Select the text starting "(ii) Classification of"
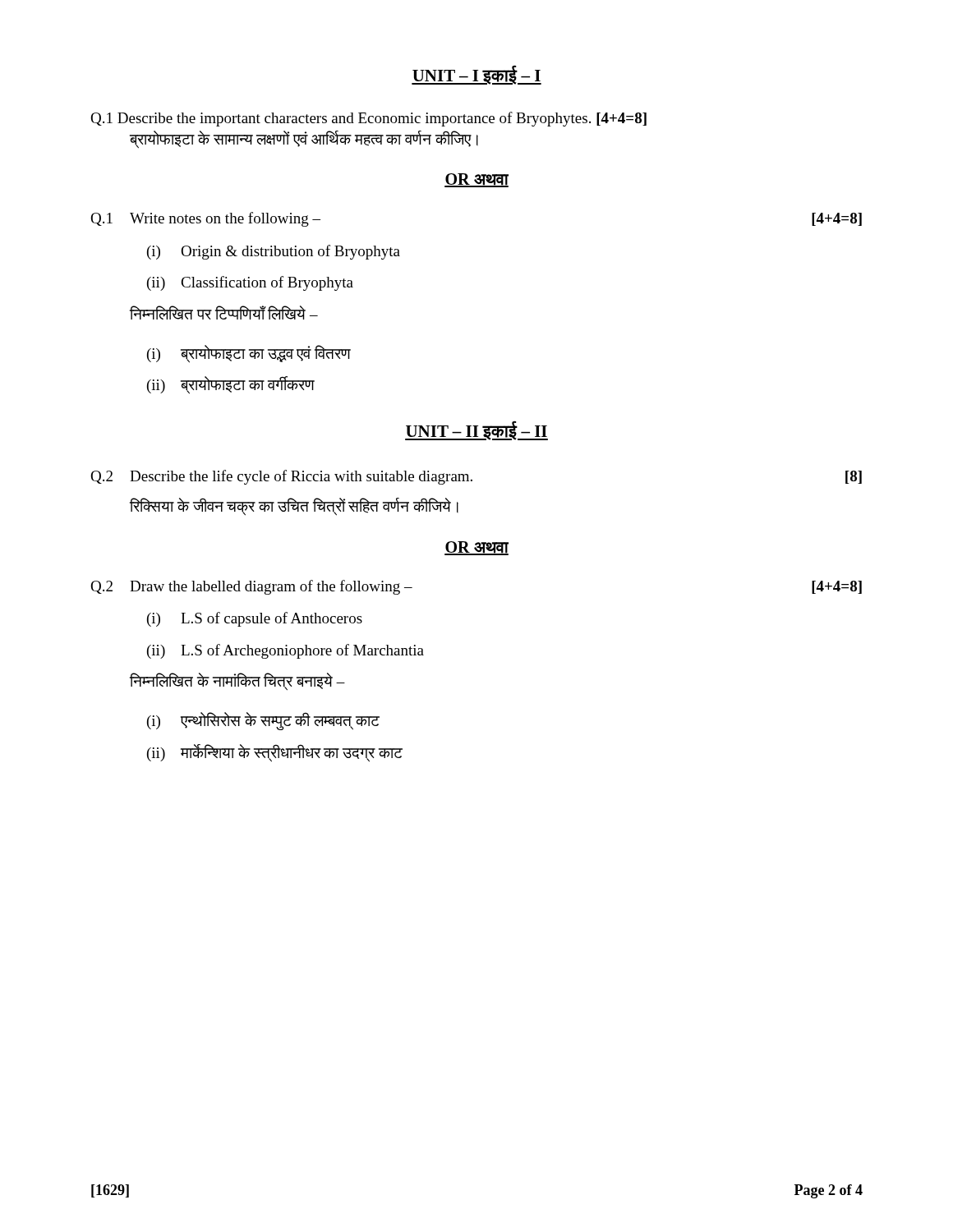This screenshot has height=1232, width=953. [x=250, y=283]
